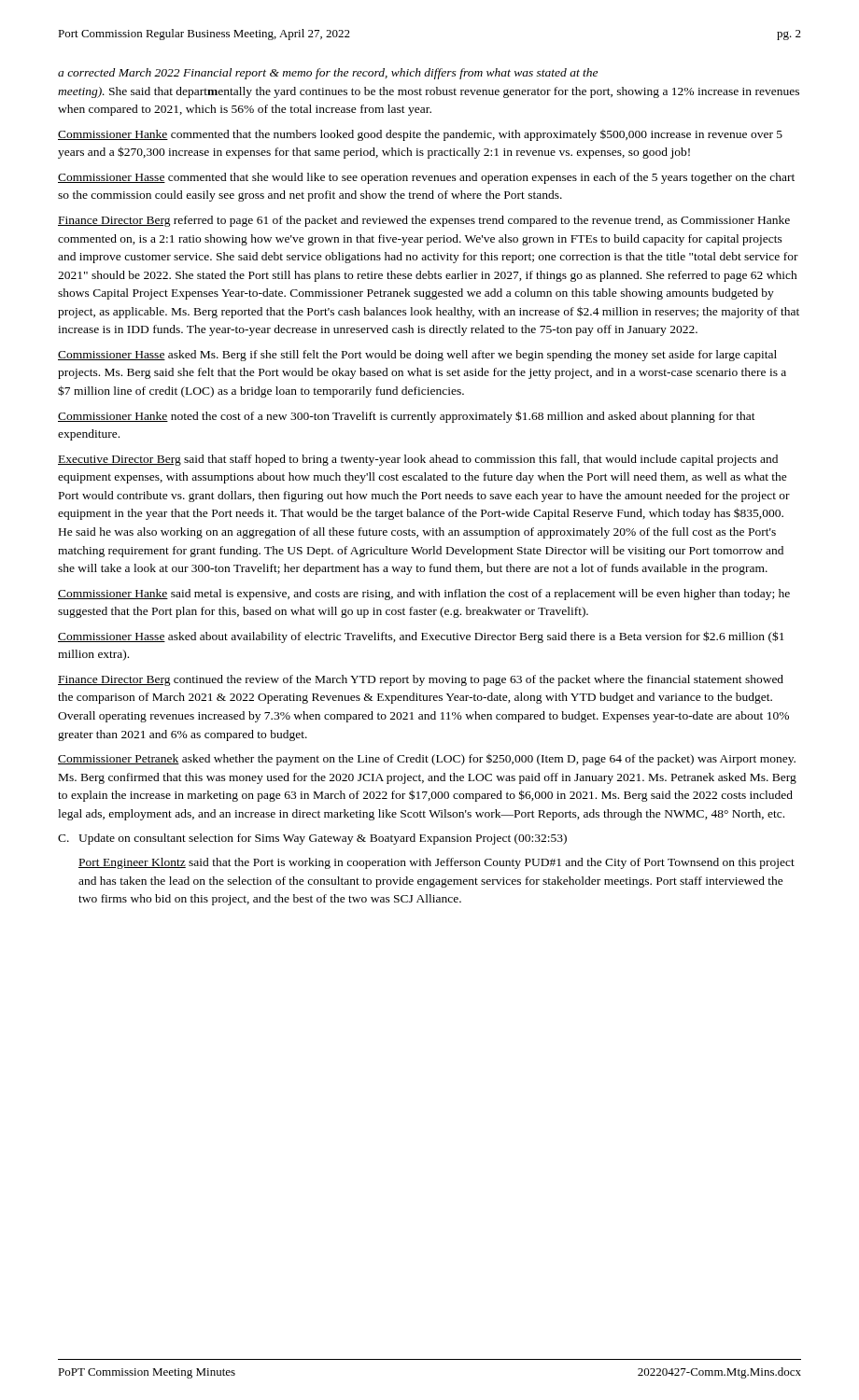Viewport: 859px width, 1400px height.
Task: Click on the text block with the text "Commissioner Petranek asked whether the payment"
Action: point(430,786)
